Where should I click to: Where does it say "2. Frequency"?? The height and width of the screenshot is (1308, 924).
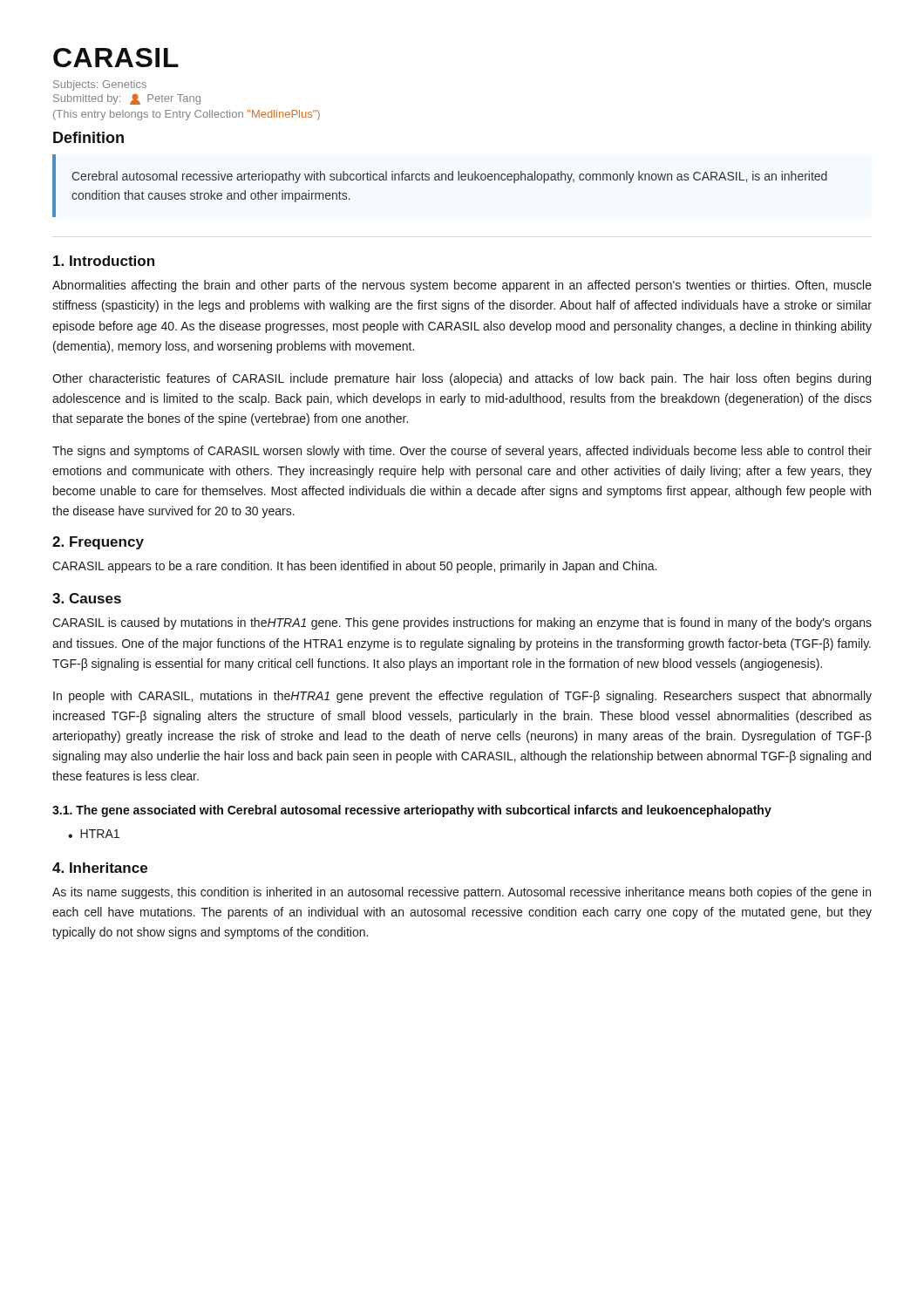click(x=98, y=543)
